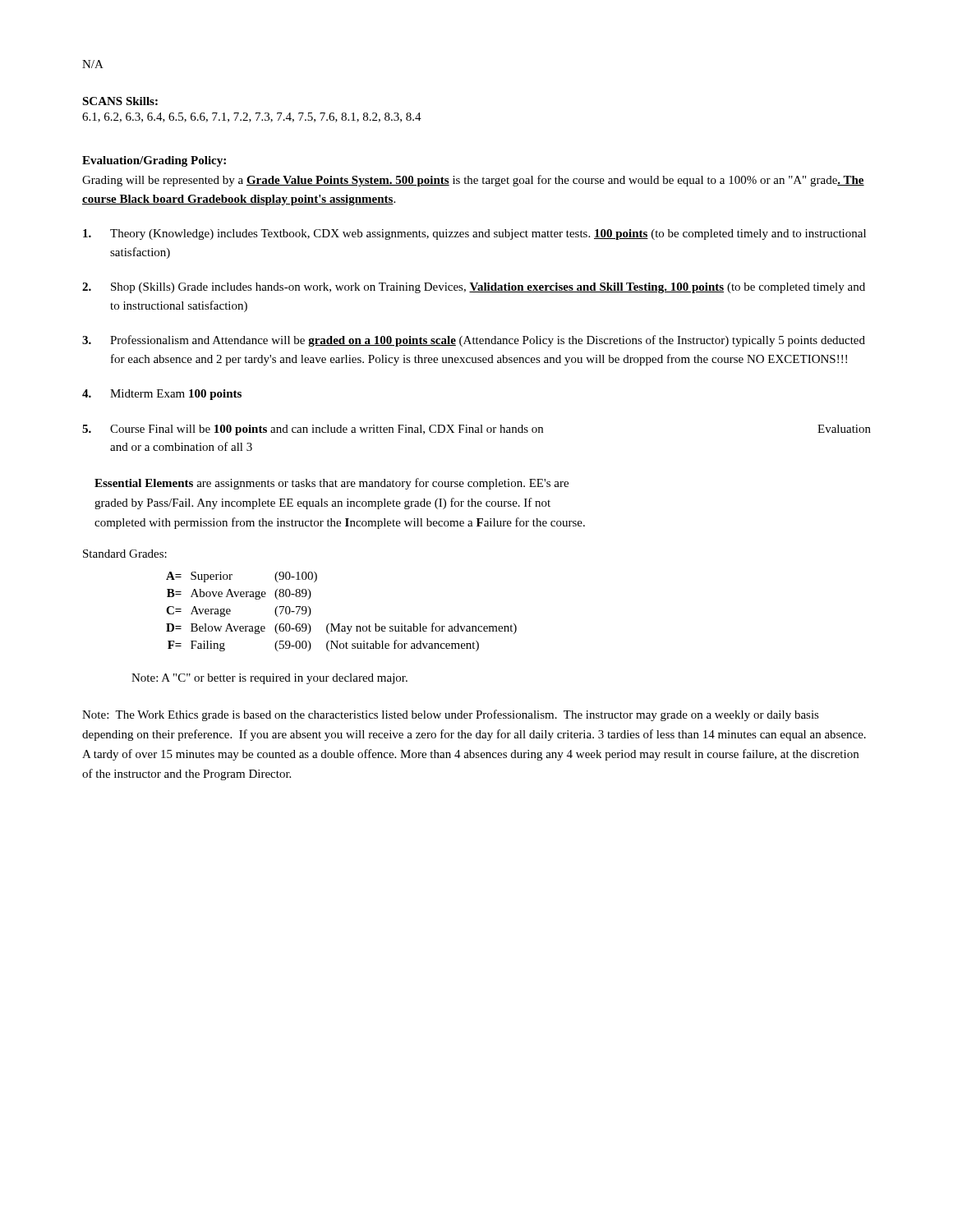Click the passage that begins "3. Professionalism and Attendance"
This screenshot has height=1232, width=953.
476,350
